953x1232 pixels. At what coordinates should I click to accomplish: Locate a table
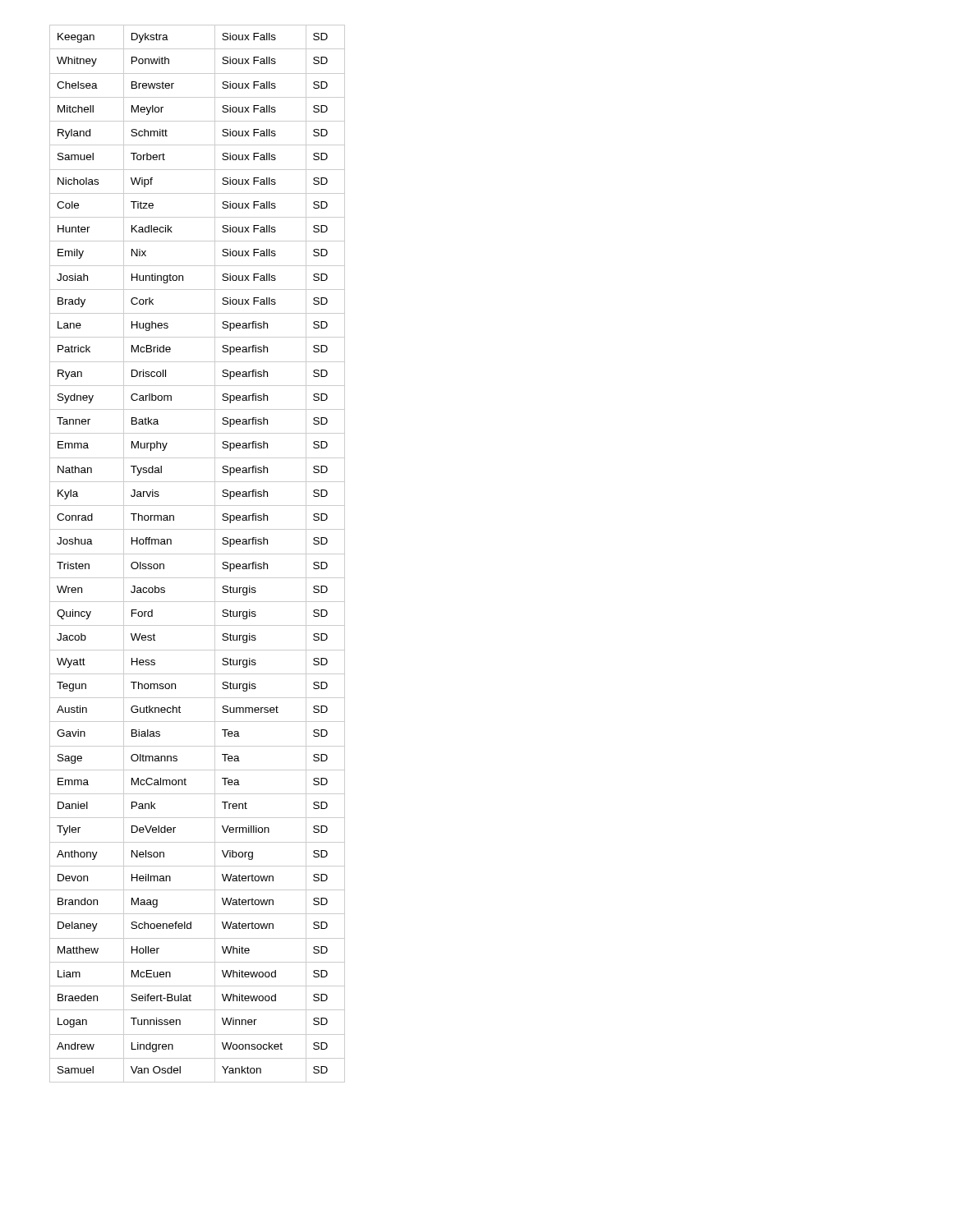click(197, 554)
